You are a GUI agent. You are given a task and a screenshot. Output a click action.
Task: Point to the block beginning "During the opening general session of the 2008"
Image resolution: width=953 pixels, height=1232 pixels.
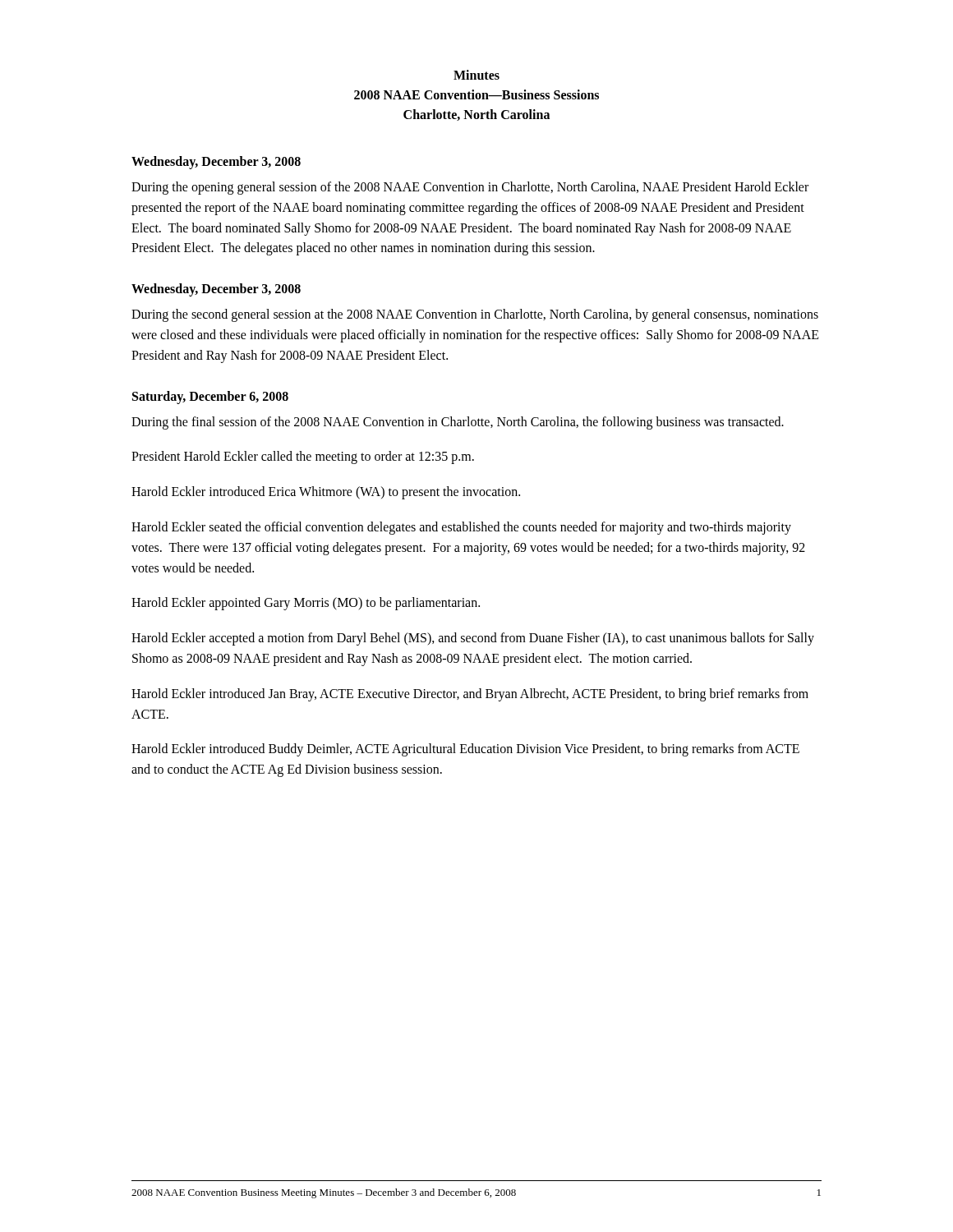tap(470, 217)
